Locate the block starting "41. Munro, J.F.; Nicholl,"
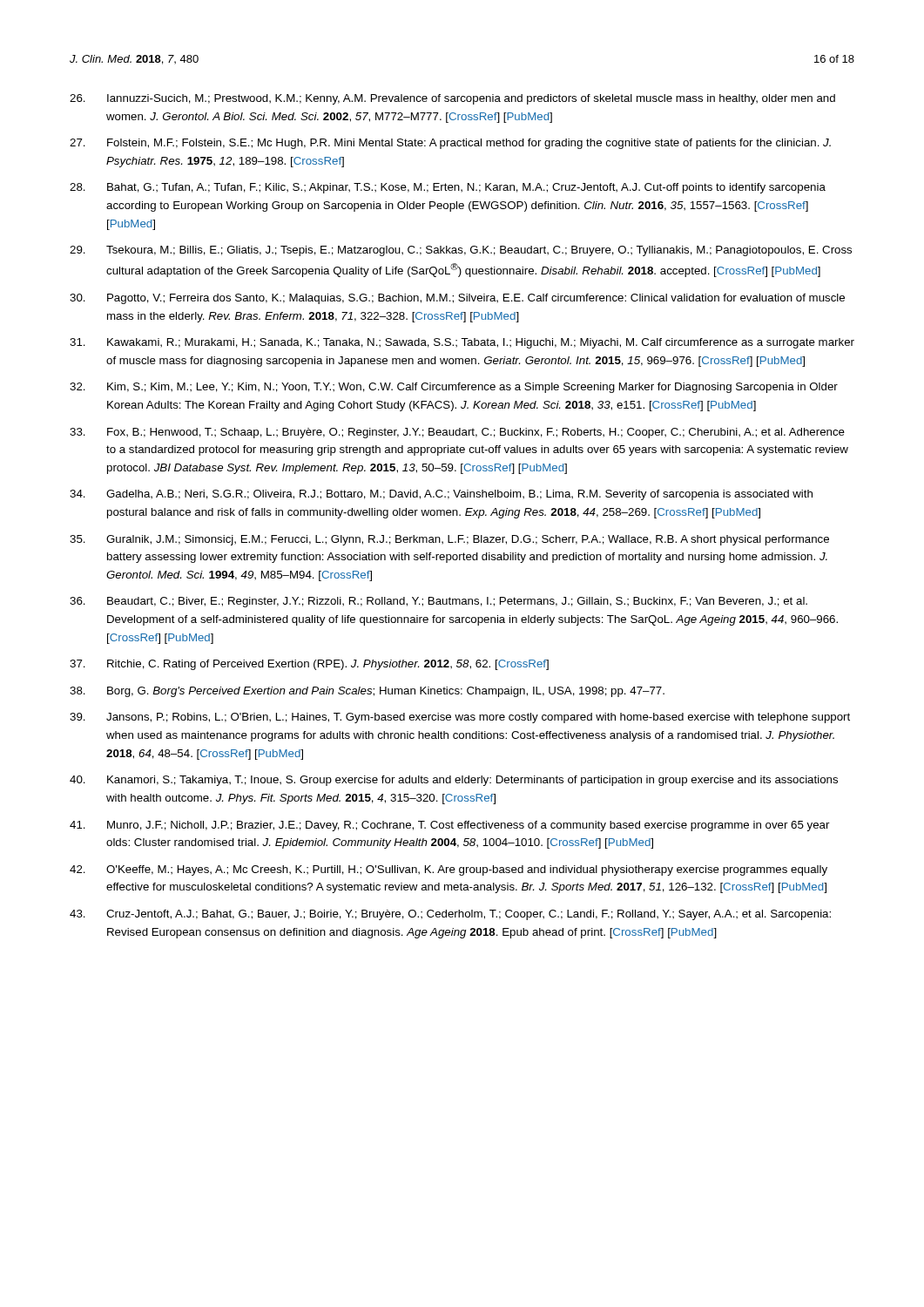924x1307 pixels. (x=462, y=834)
